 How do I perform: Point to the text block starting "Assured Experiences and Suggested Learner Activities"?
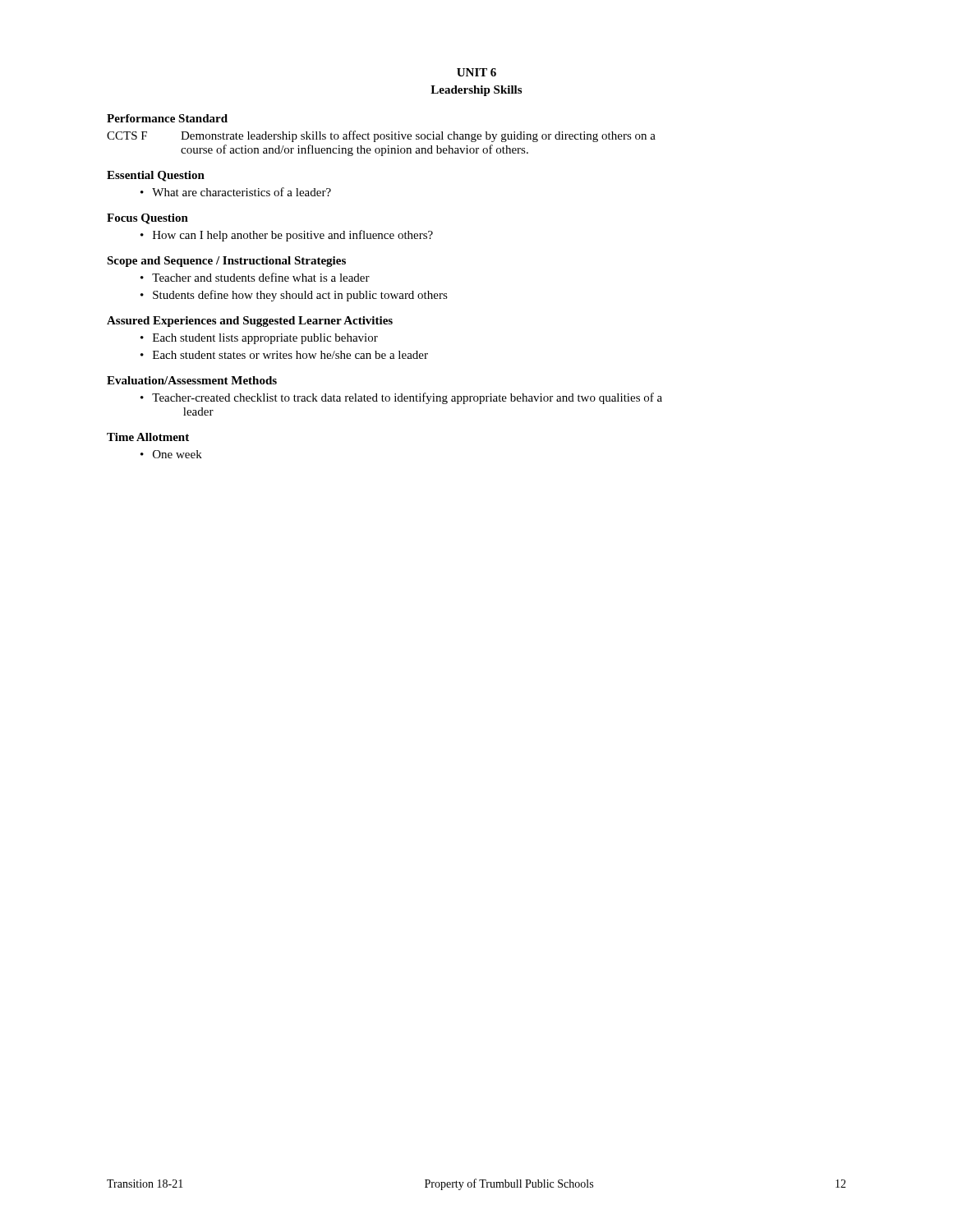[x=250, y=320]
